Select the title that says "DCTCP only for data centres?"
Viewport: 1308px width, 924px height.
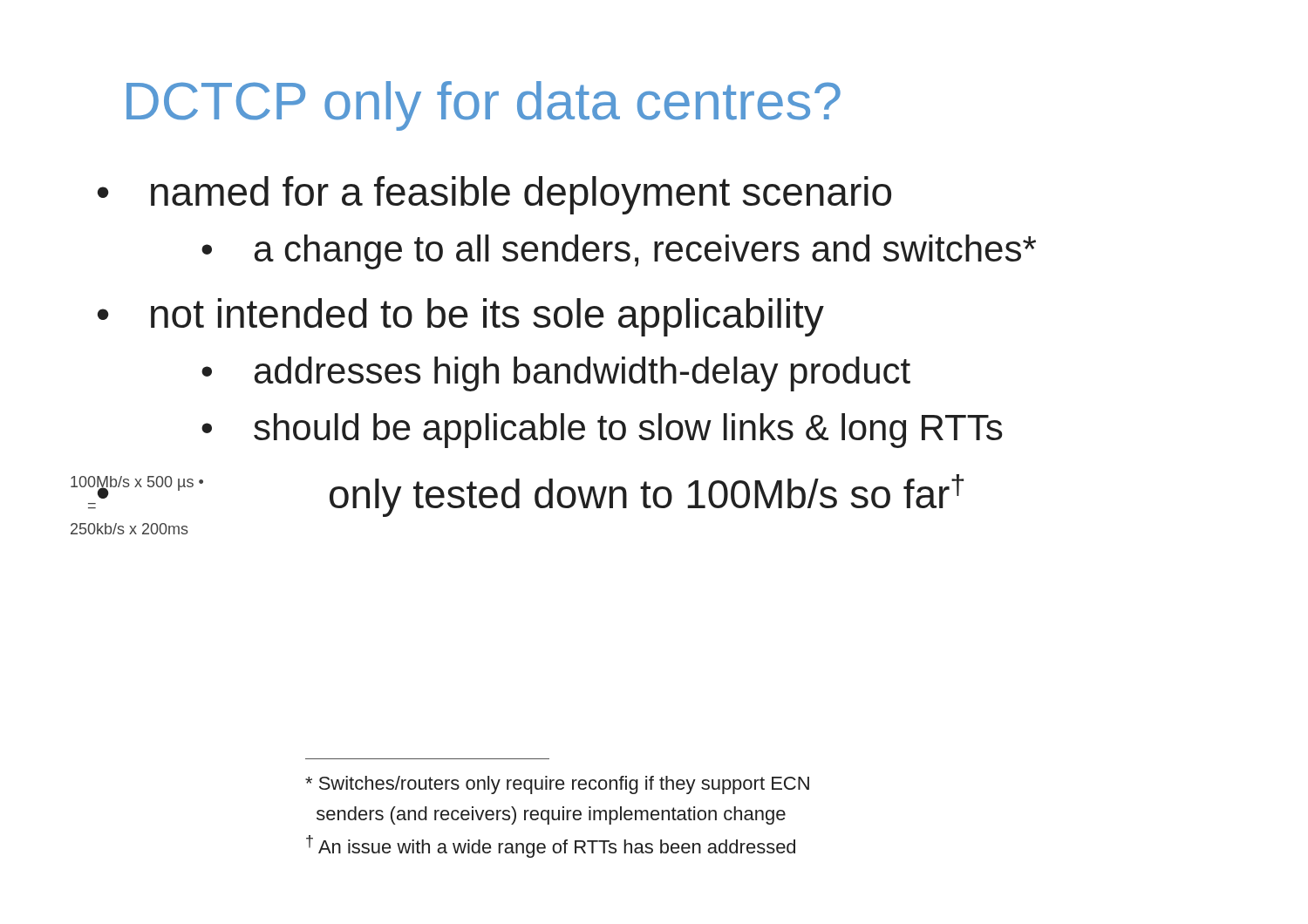coord(482,101)
